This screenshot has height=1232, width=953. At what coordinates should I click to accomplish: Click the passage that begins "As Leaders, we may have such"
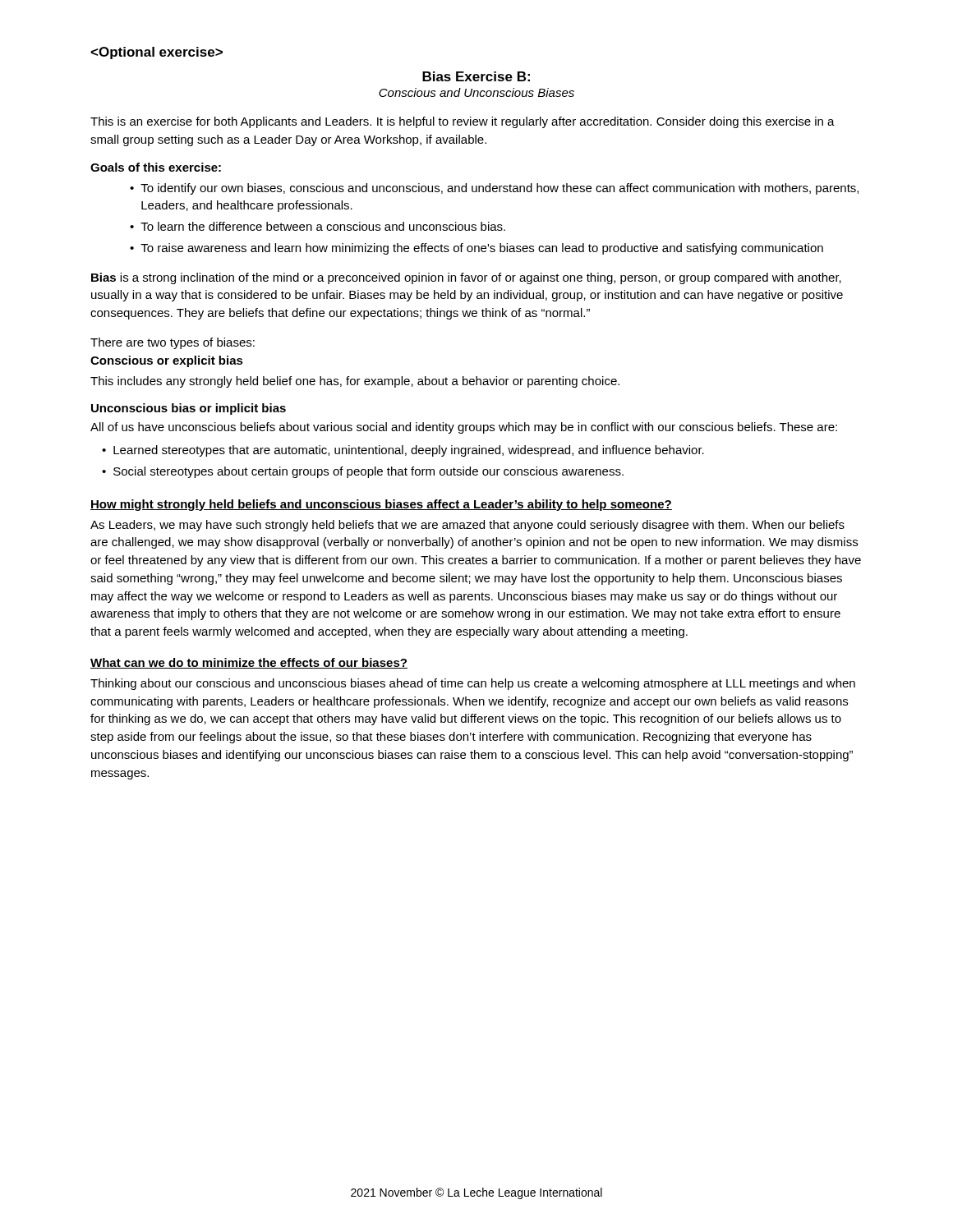(476, 578)
